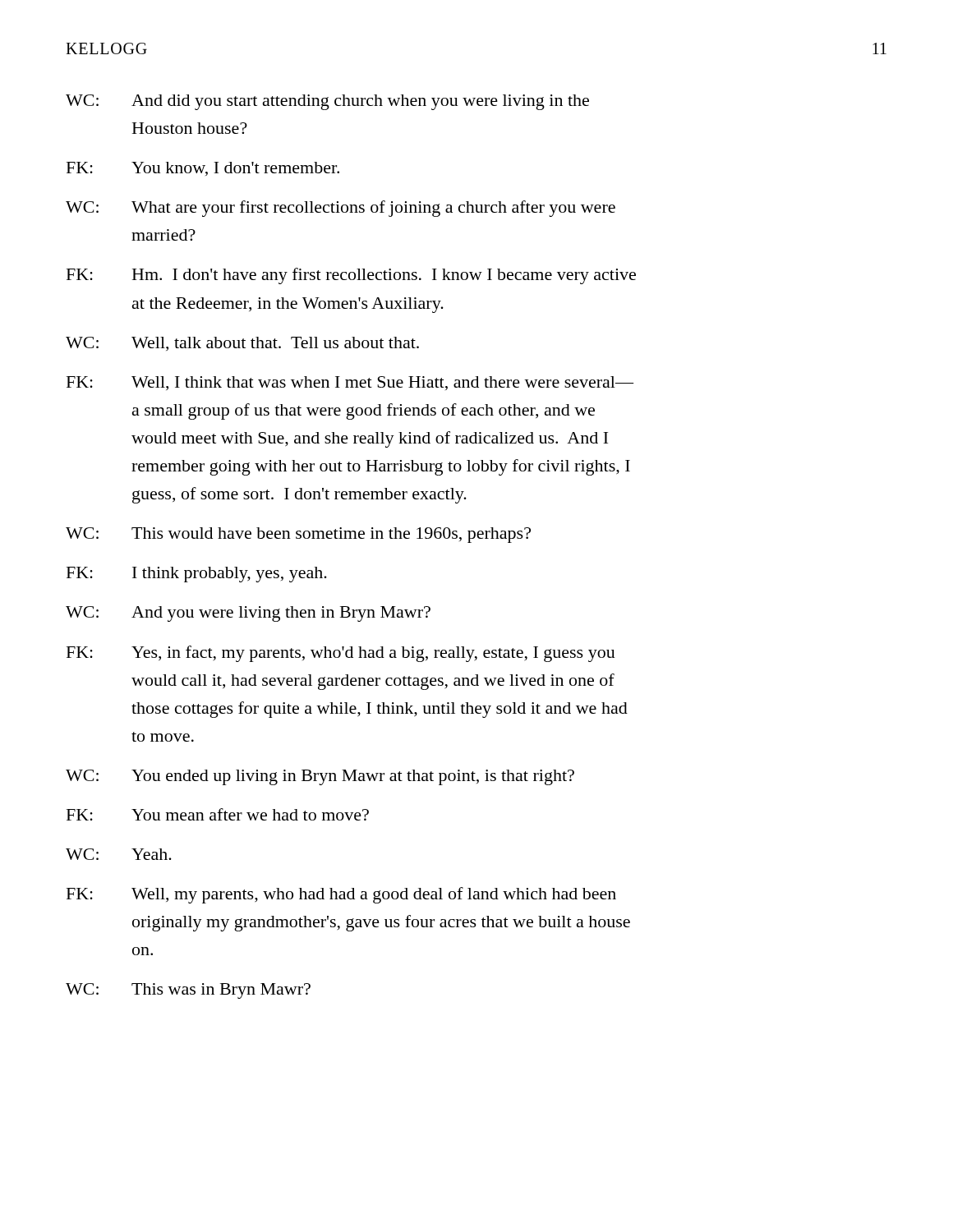Point to the text block starting "FK: Yes, in"
The width and height of the screenshot is (953, 1232).
(x=347, y=694)
